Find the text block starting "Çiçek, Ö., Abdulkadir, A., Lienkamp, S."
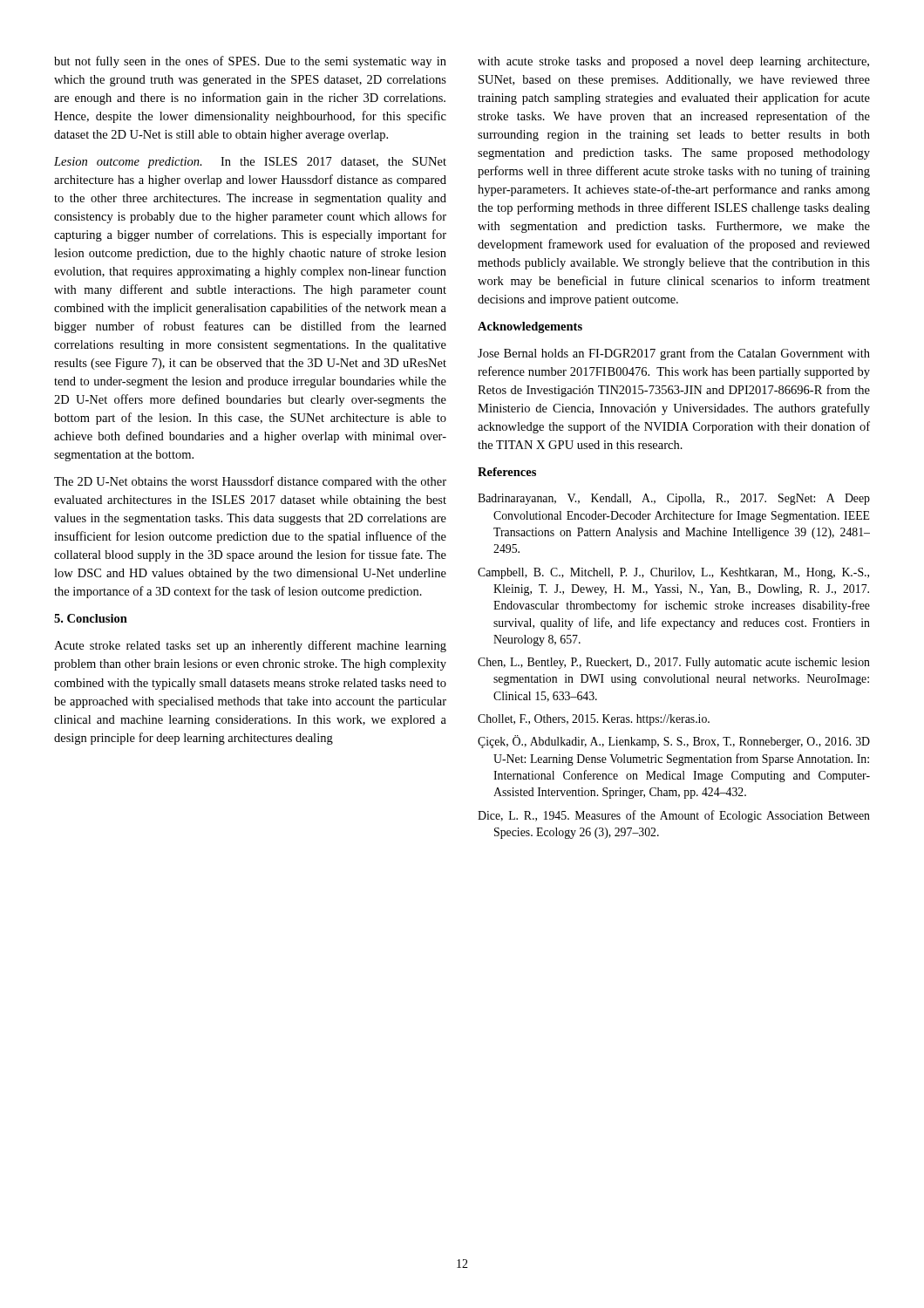924x1308 pixels. [674, 767]
